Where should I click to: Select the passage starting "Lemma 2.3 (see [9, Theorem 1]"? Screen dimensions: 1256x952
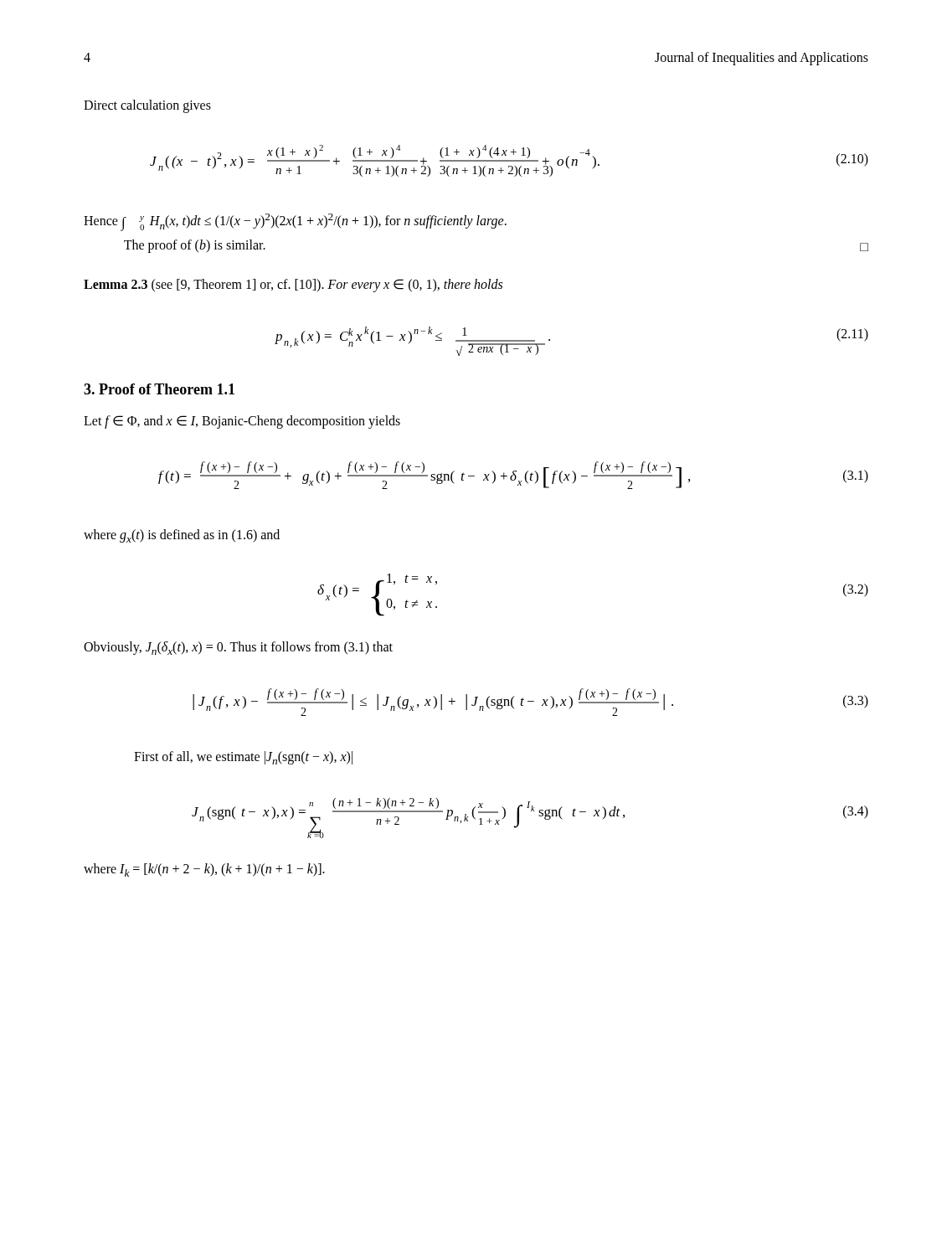click(293, 285)
